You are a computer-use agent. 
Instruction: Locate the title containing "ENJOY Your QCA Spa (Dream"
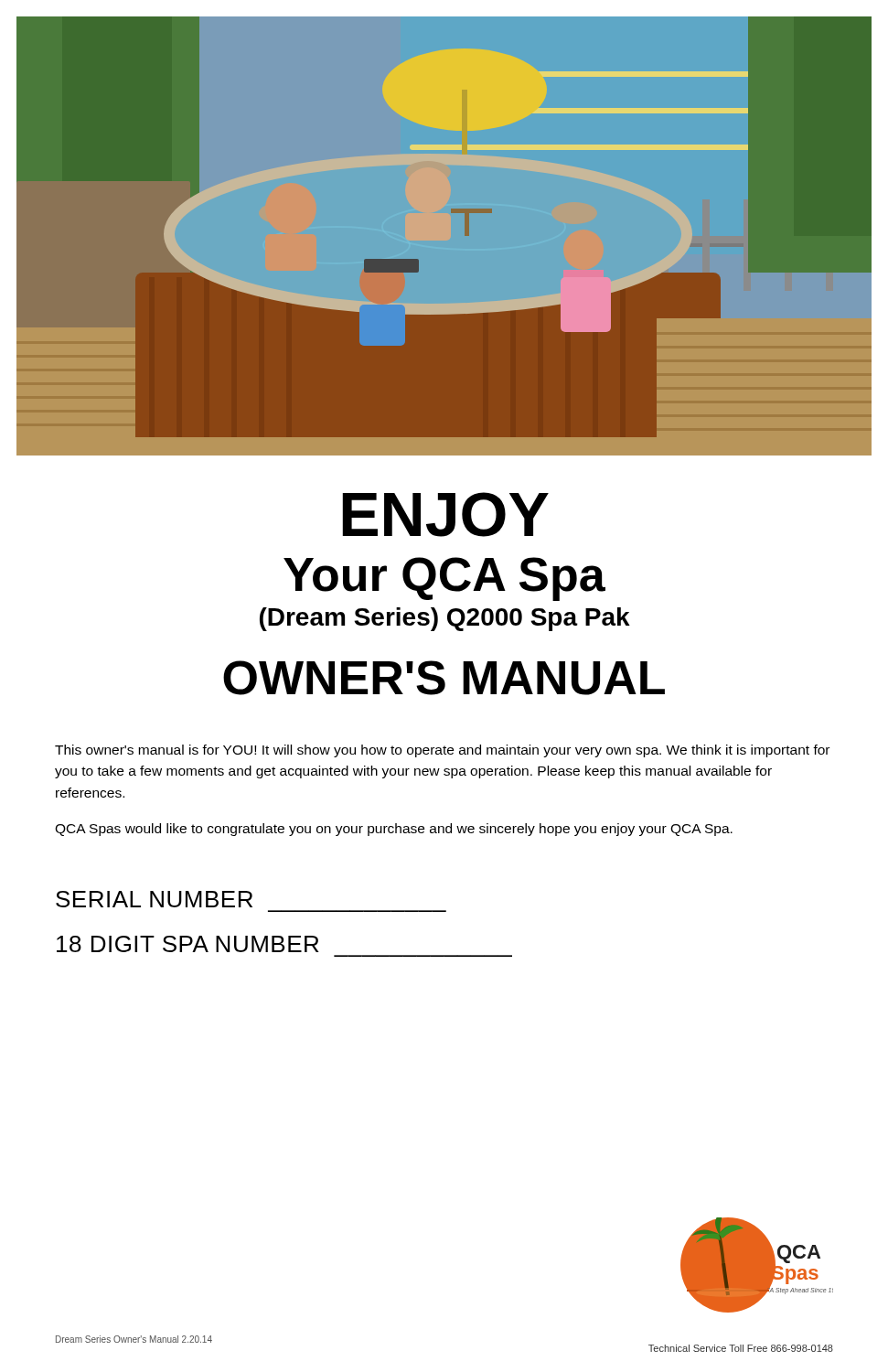click(444, 593)
